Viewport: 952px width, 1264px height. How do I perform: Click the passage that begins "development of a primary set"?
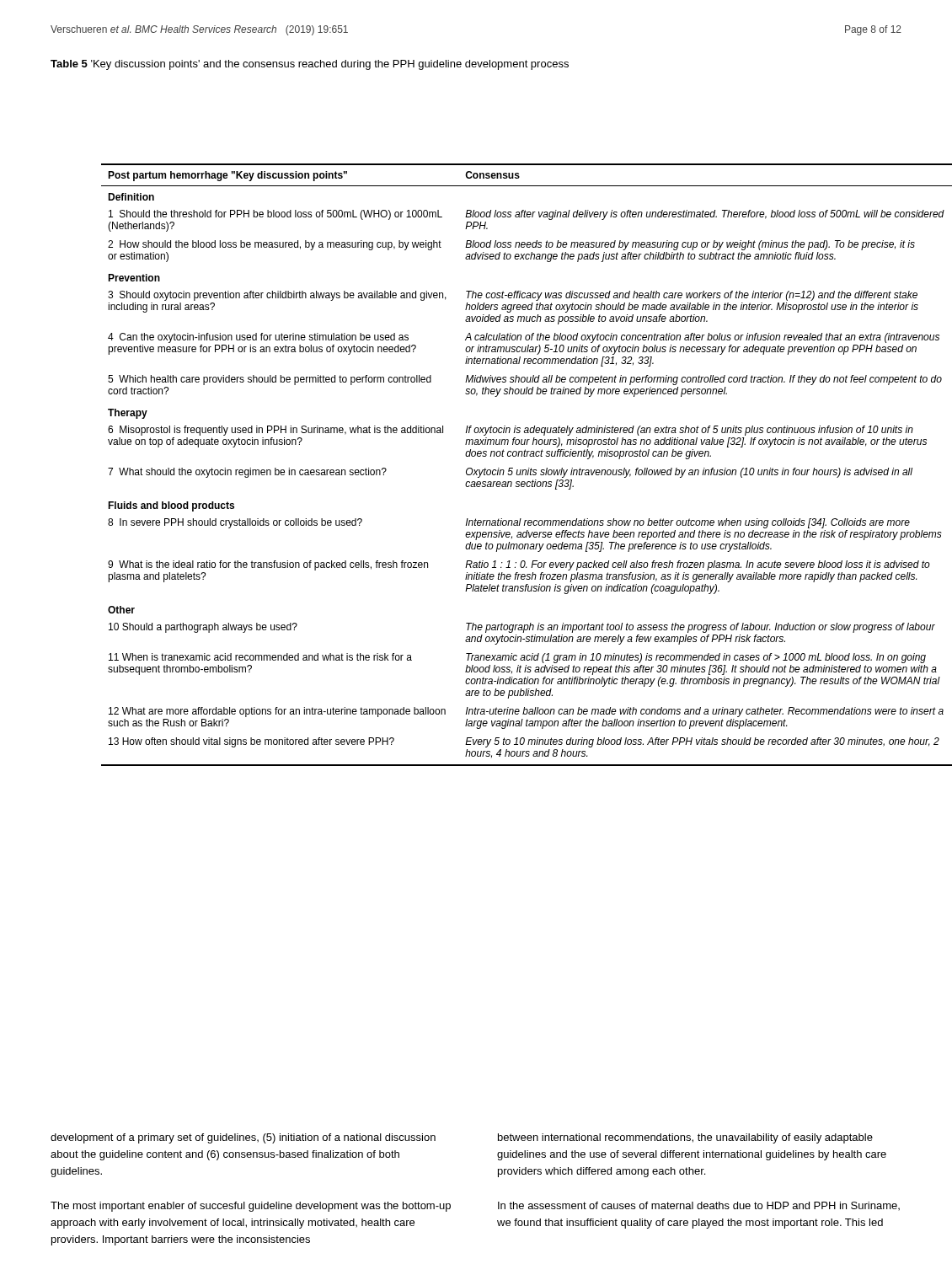click(x=243, y=1138)
